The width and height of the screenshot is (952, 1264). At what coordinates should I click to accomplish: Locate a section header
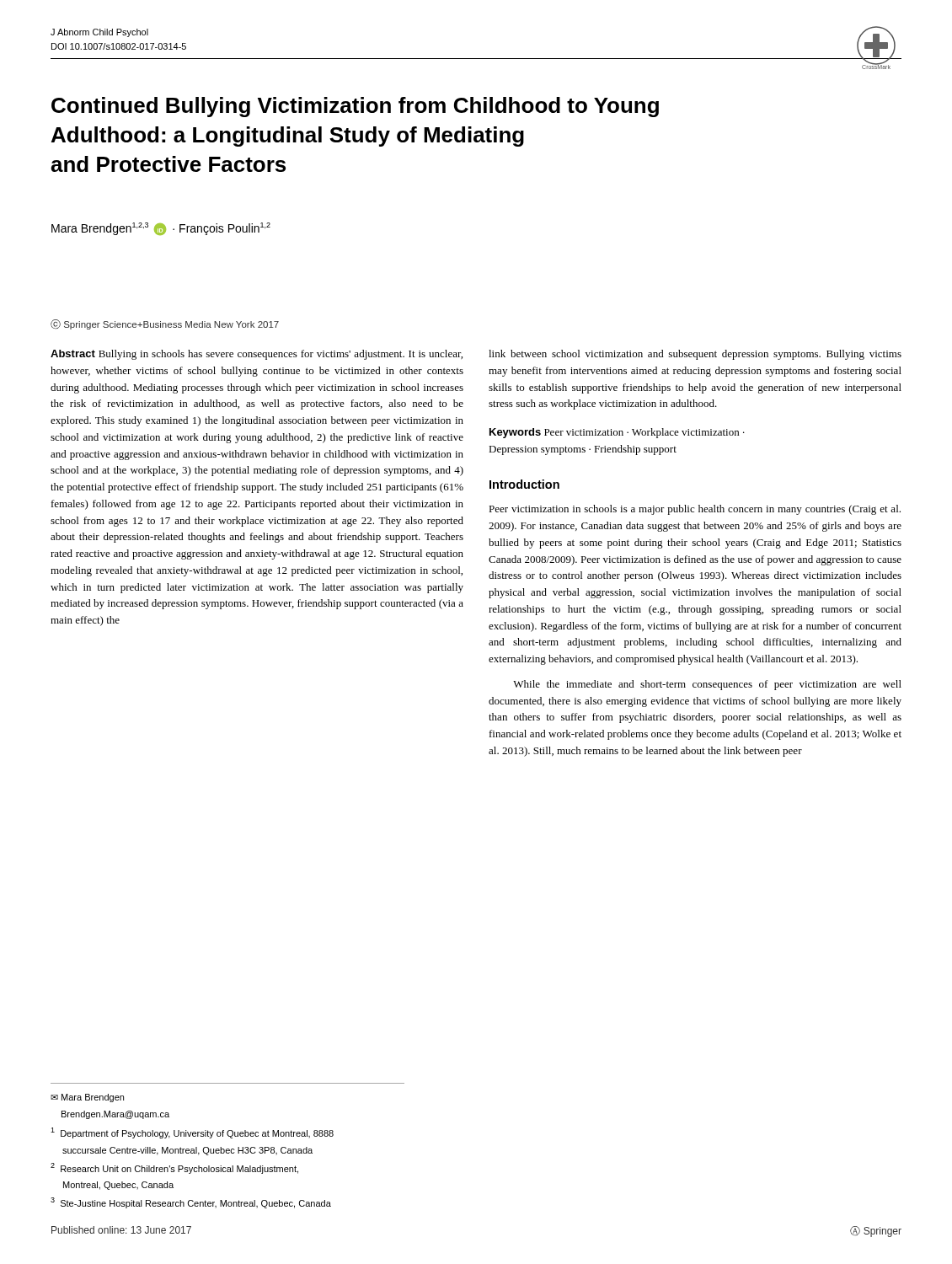(x=524, y=484)
